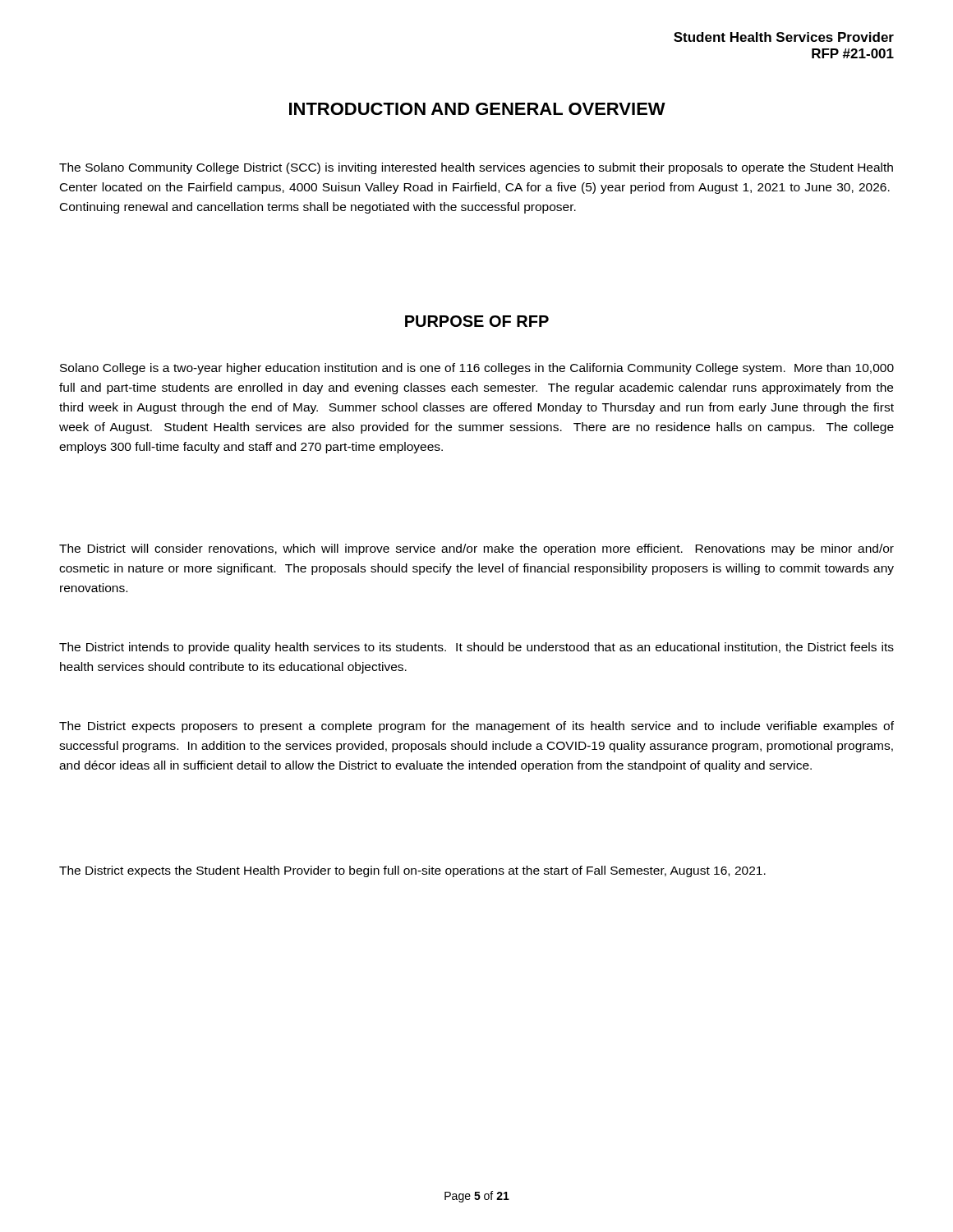Find the region starting "The District will consider renovations, which will"
953x1232 pixels.
tap(476, 568)
